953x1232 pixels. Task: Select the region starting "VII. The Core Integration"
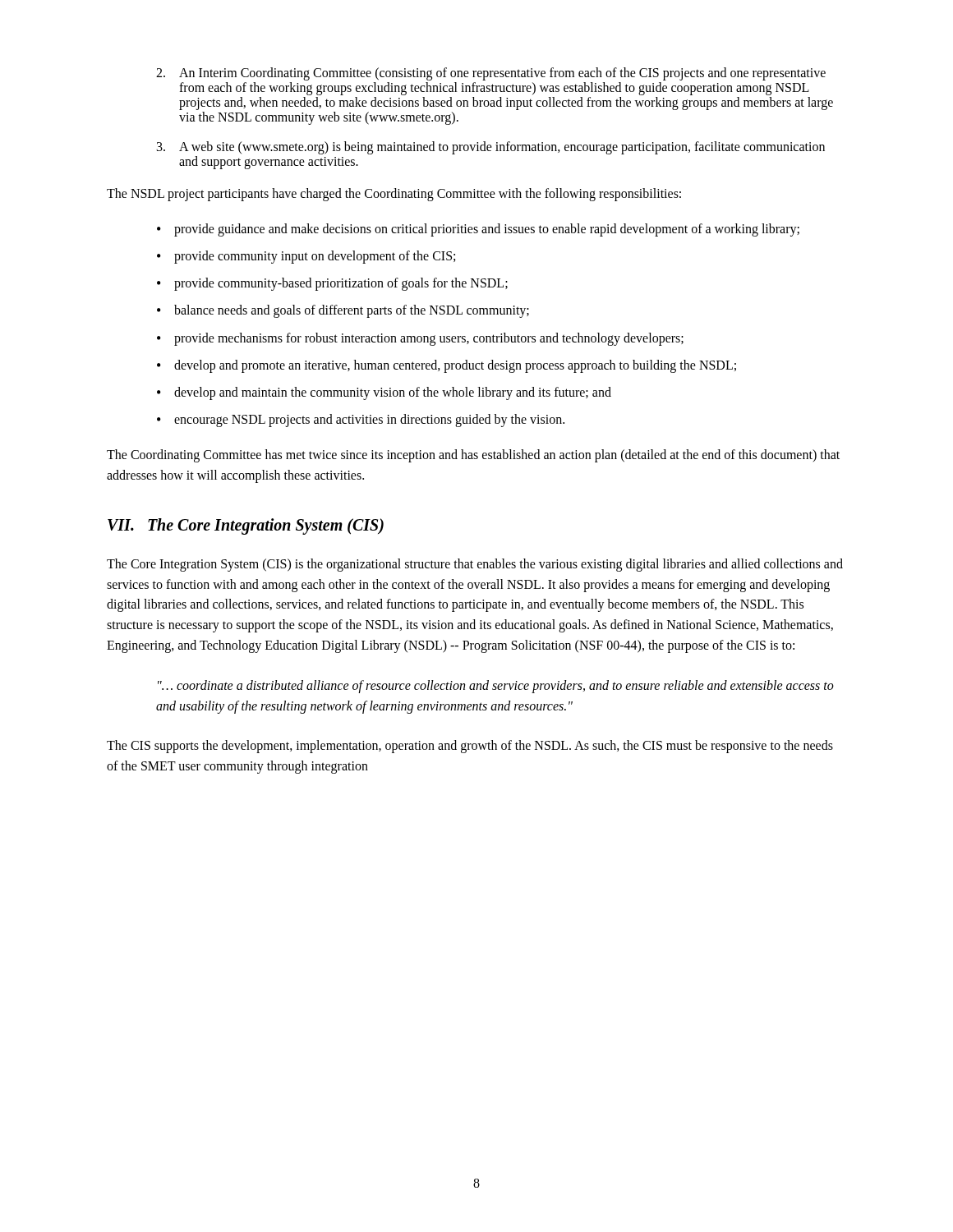click(x=246, y=525)
